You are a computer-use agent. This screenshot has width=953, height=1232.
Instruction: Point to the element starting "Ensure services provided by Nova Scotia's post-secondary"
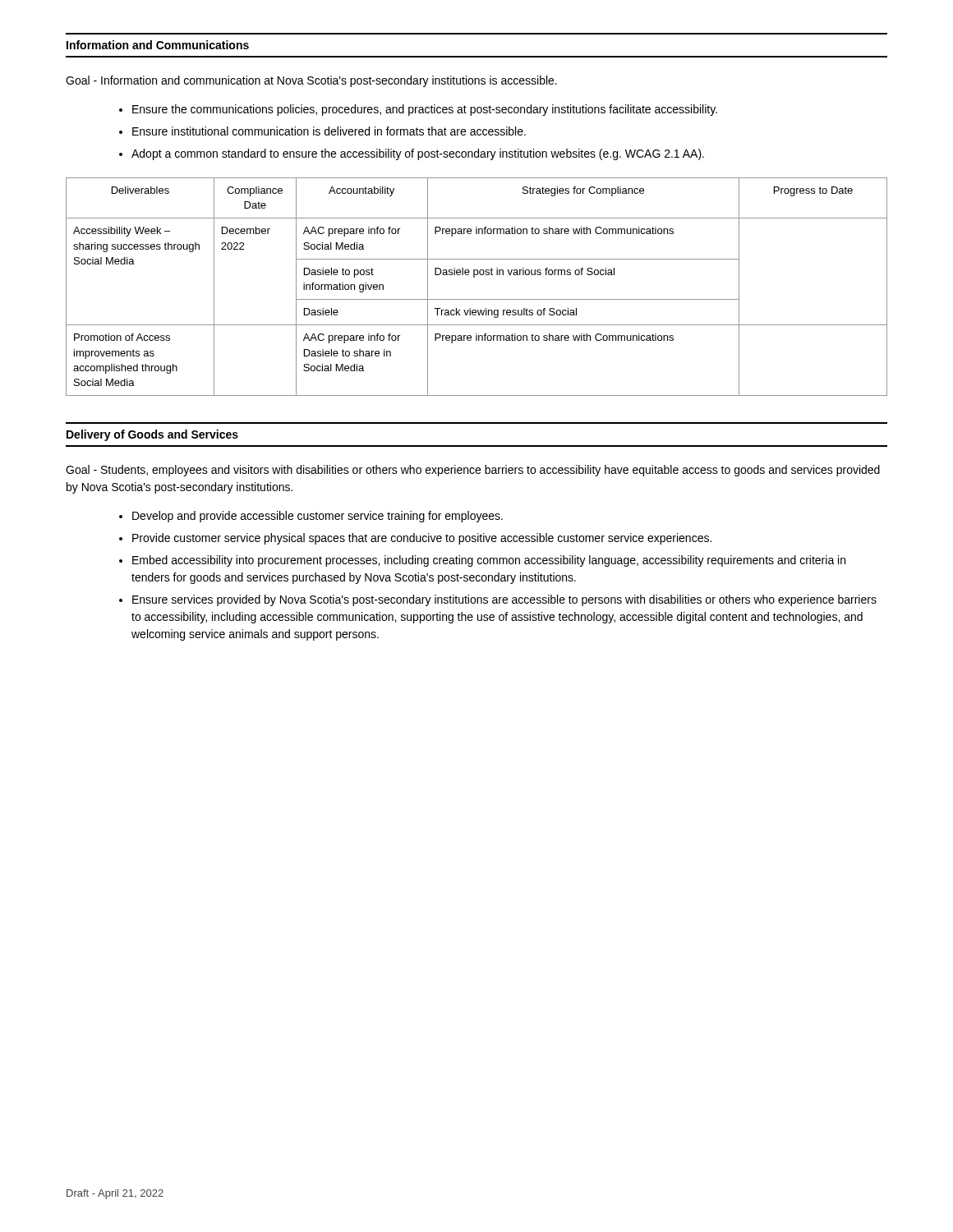point(504,617)
